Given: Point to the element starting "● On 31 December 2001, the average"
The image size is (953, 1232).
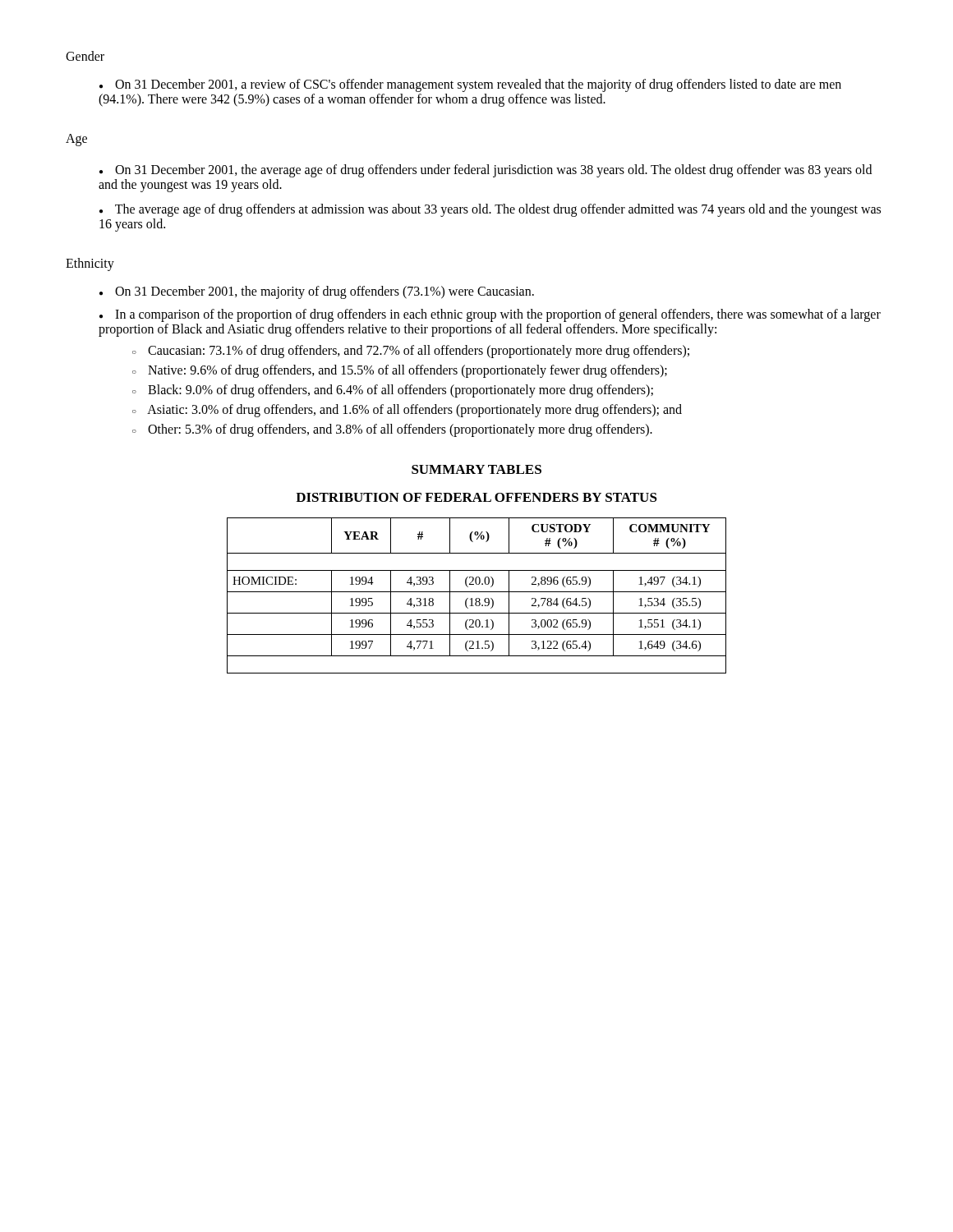Looking at the screenshot, I should point(485,177).
